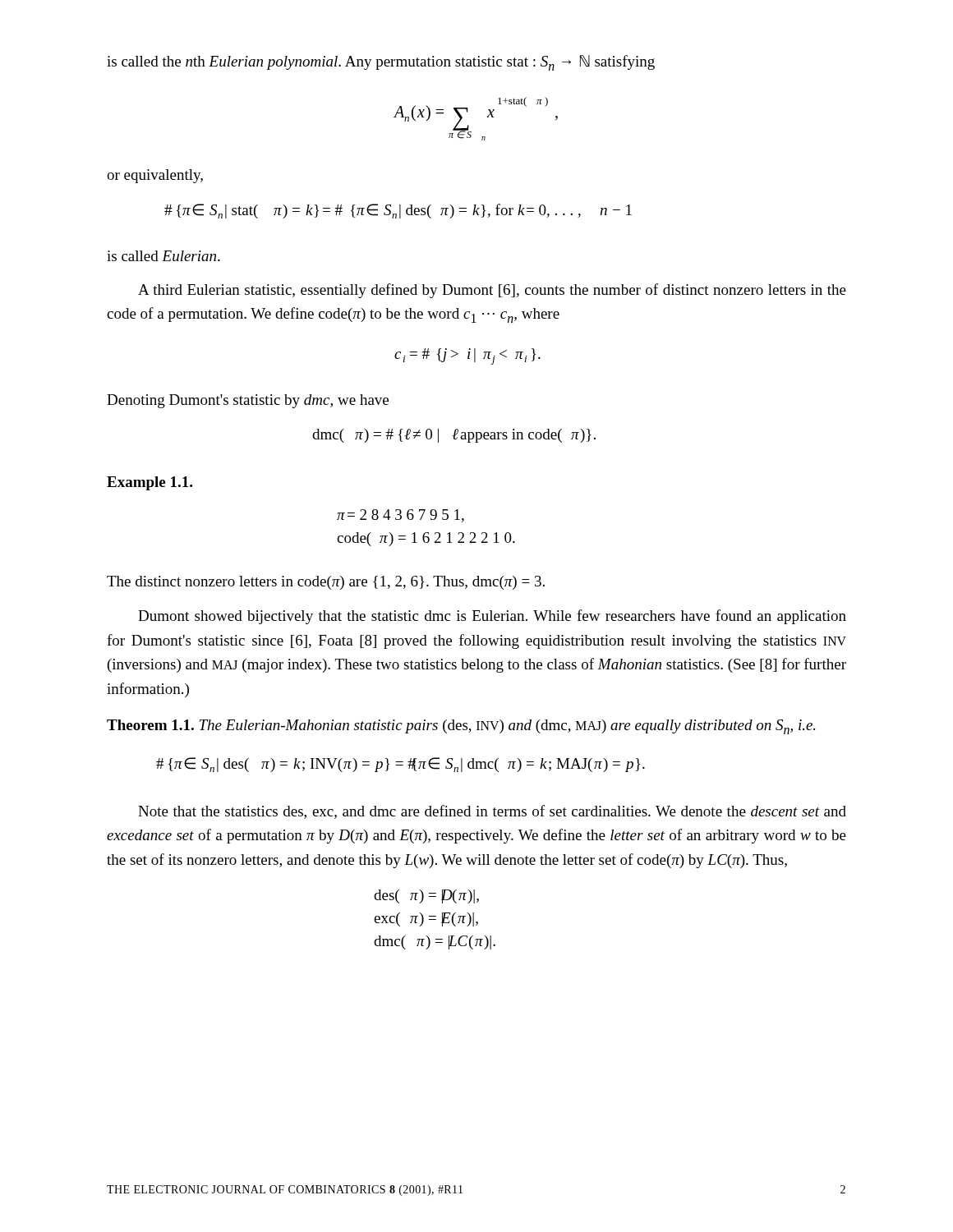Viewport: 953px width, 1232px height.
Task: Where does it say "Denoting Dumont's statistic by dmc, we have"?
Action: (248, 399)
